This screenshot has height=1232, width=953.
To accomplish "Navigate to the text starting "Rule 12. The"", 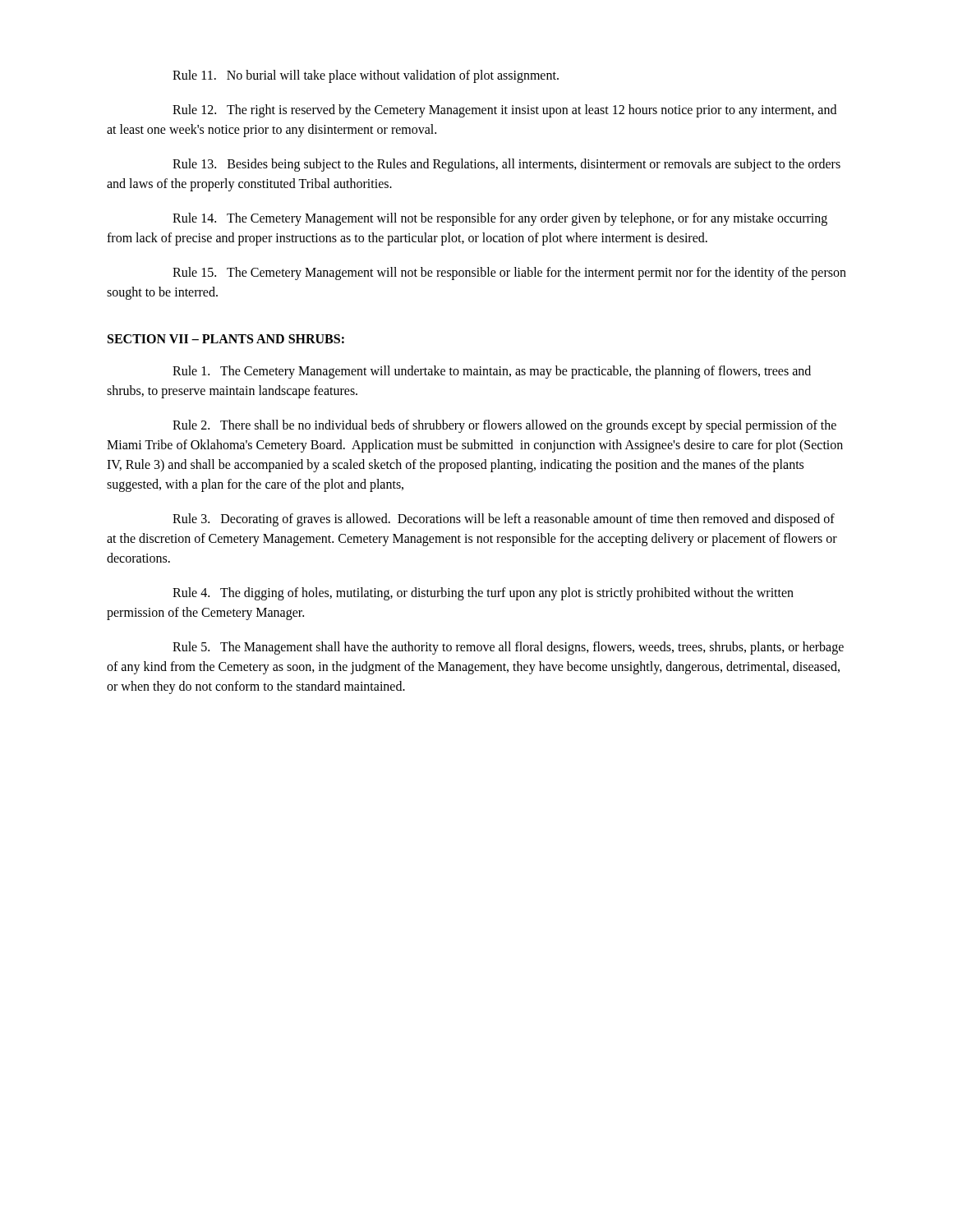I will point(472,120).
